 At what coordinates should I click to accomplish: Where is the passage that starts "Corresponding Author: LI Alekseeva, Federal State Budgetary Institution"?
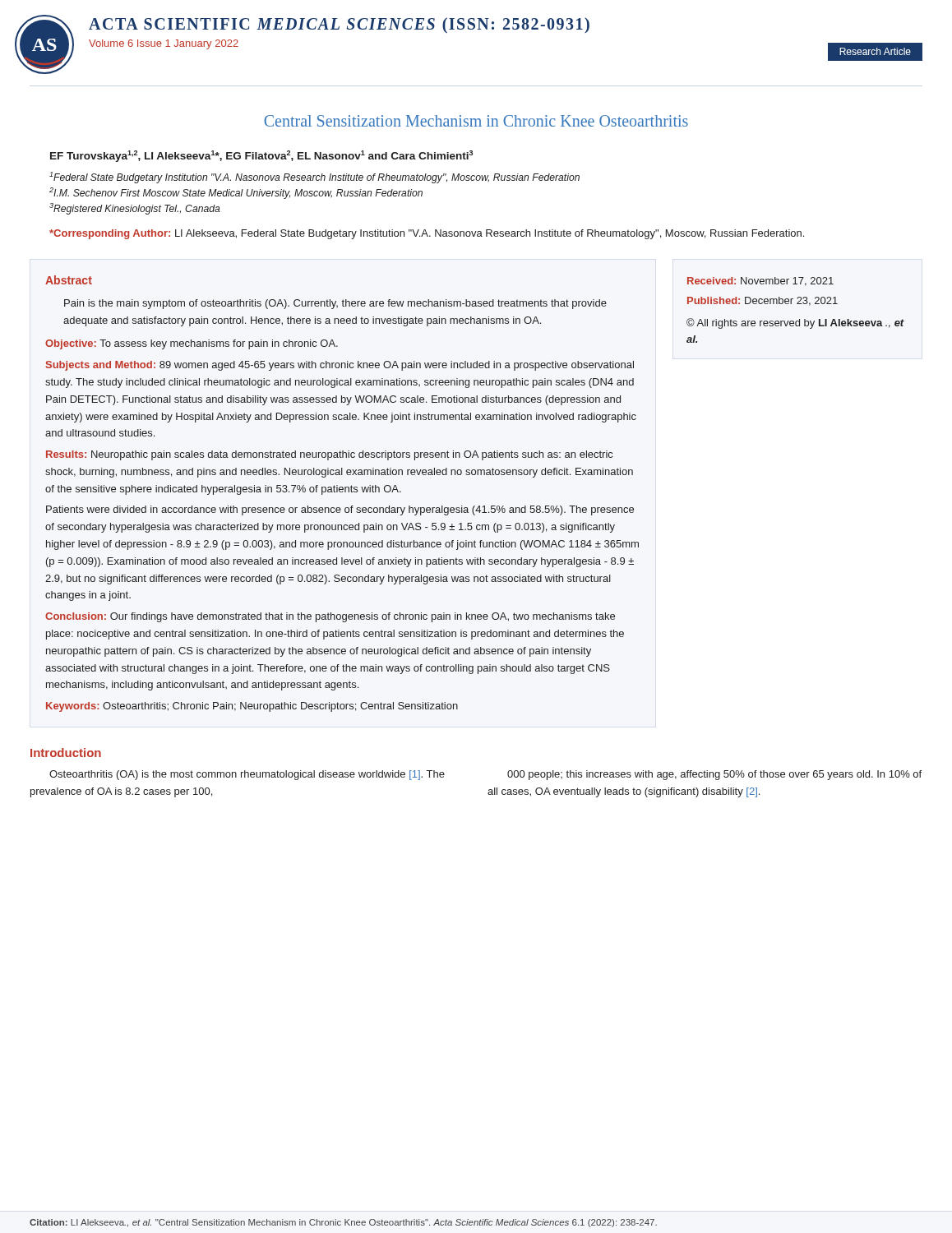(x=427, y=233)
